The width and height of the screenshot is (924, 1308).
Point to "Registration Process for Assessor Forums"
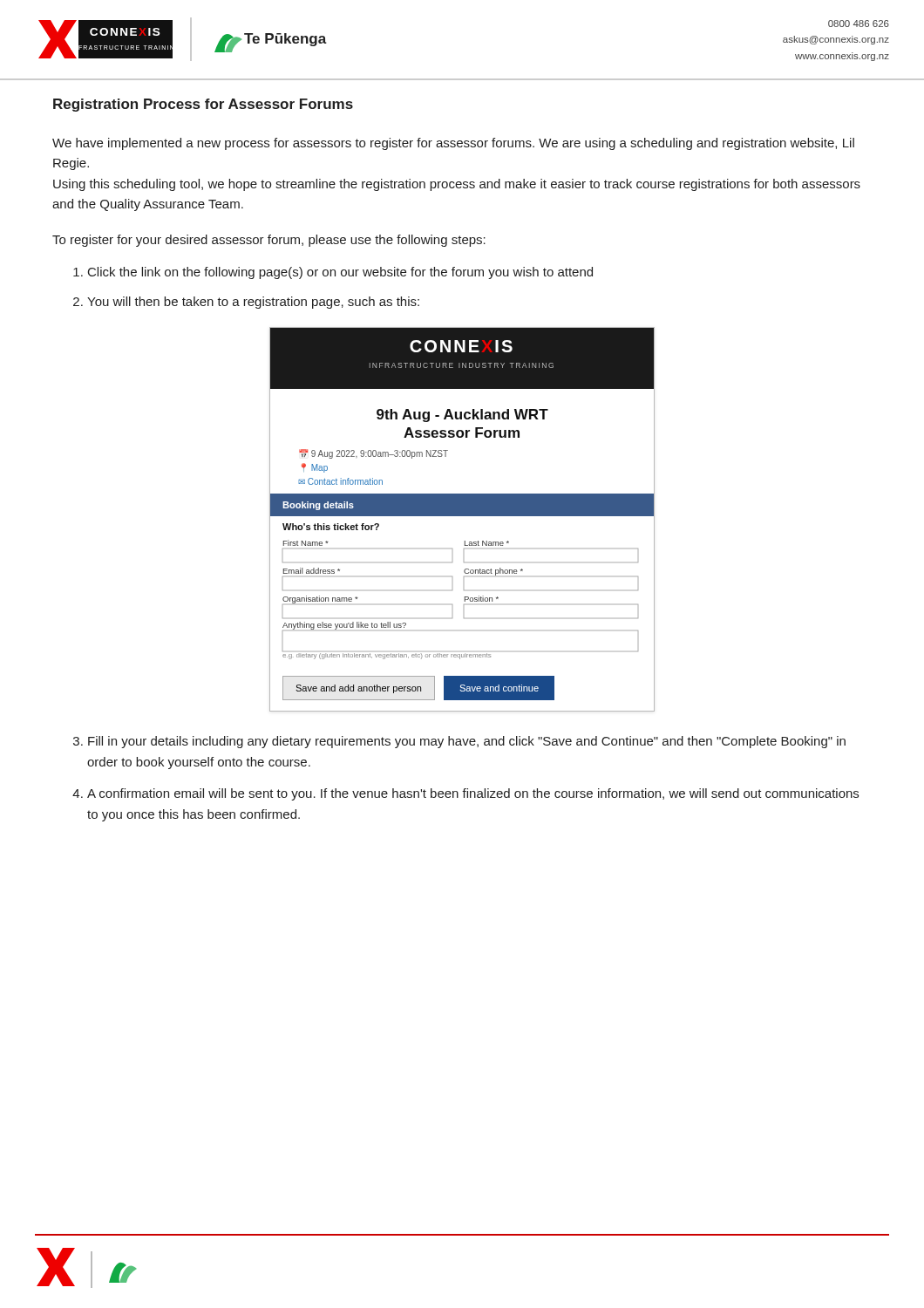pyautogui.click(x=203, y=104)
